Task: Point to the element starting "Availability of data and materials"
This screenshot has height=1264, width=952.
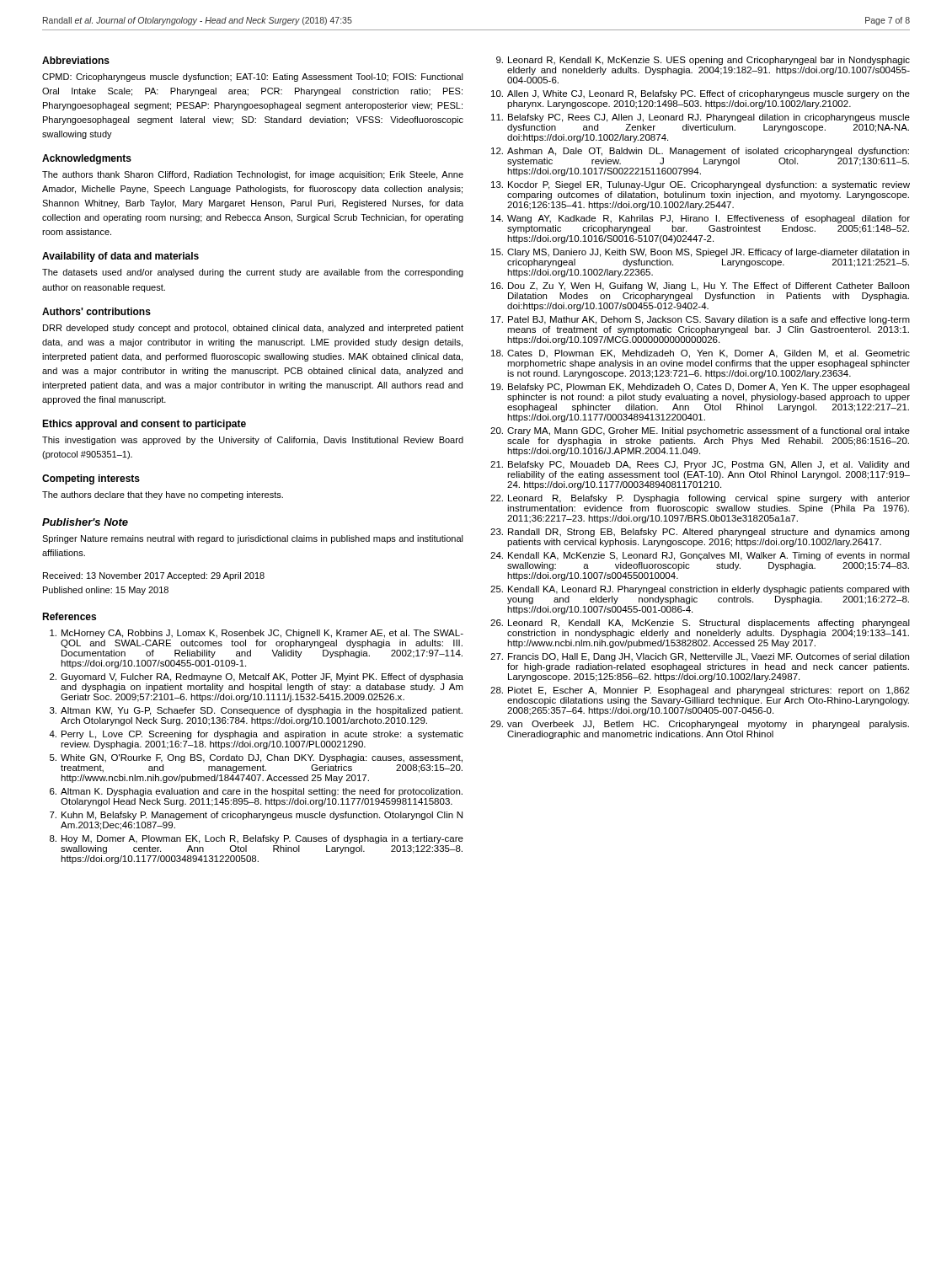Action: [x=121, y=257]
